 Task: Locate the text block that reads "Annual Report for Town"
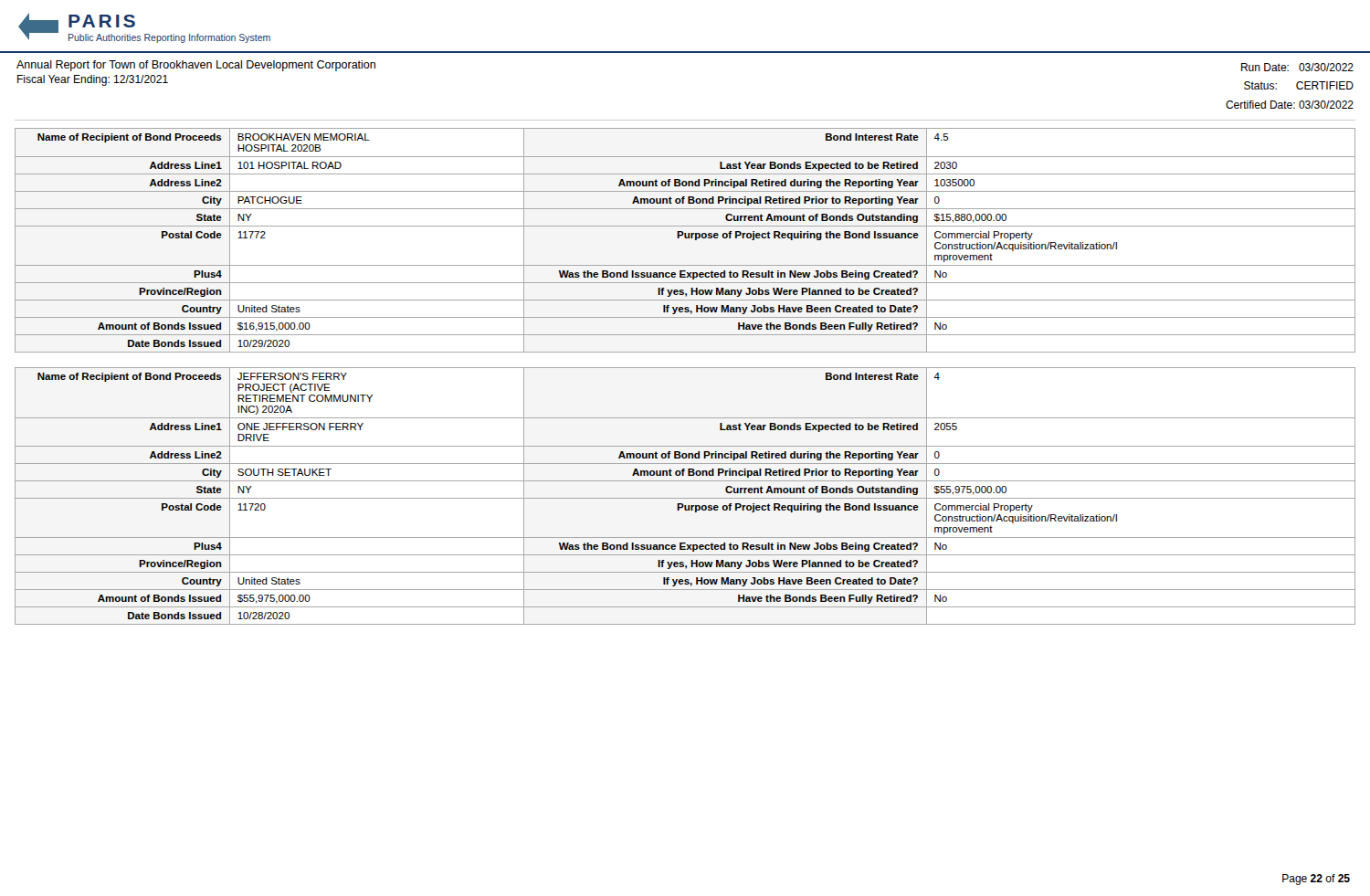(196, 65)
